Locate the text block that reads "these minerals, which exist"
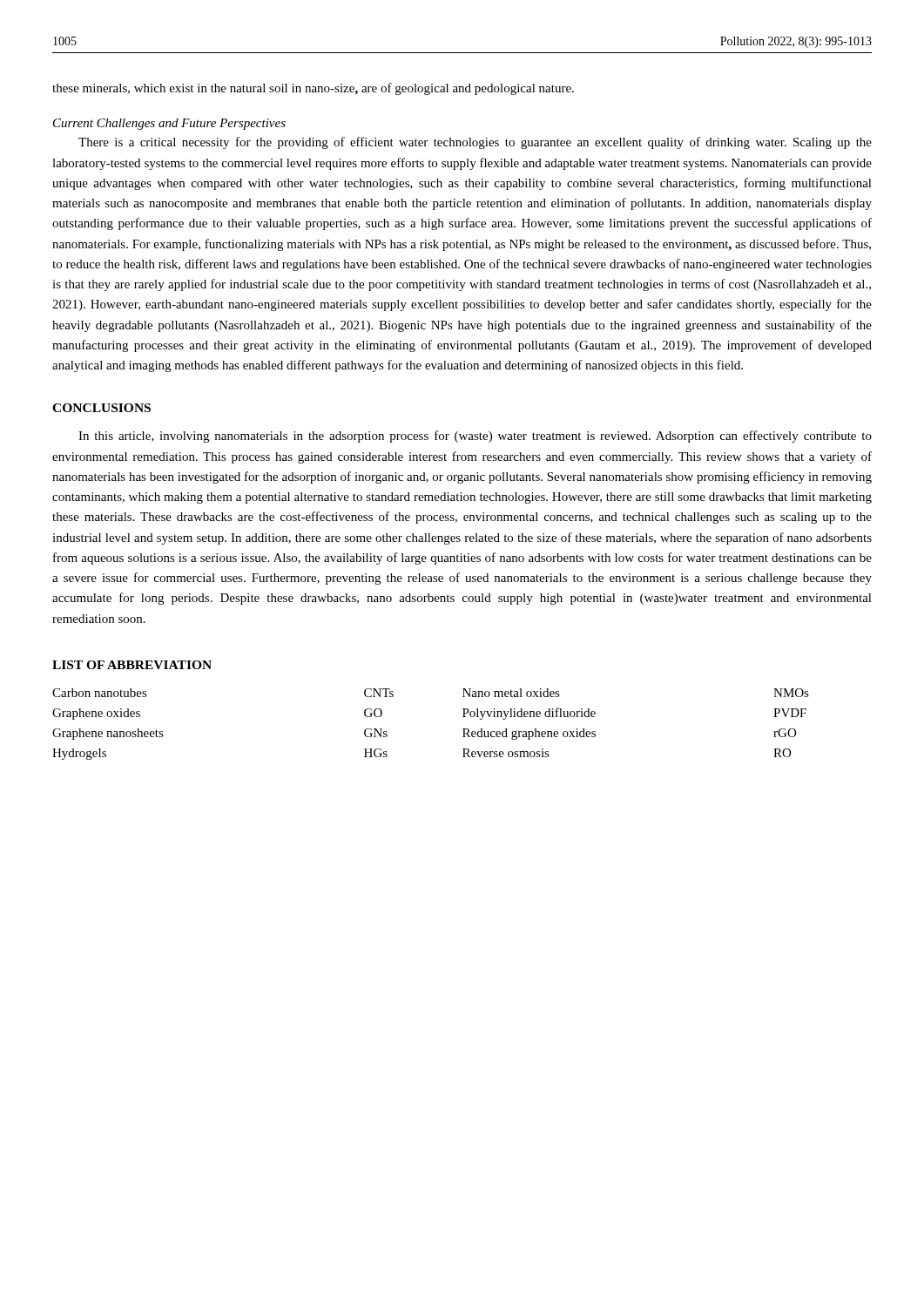 click(x=313, y=88)
